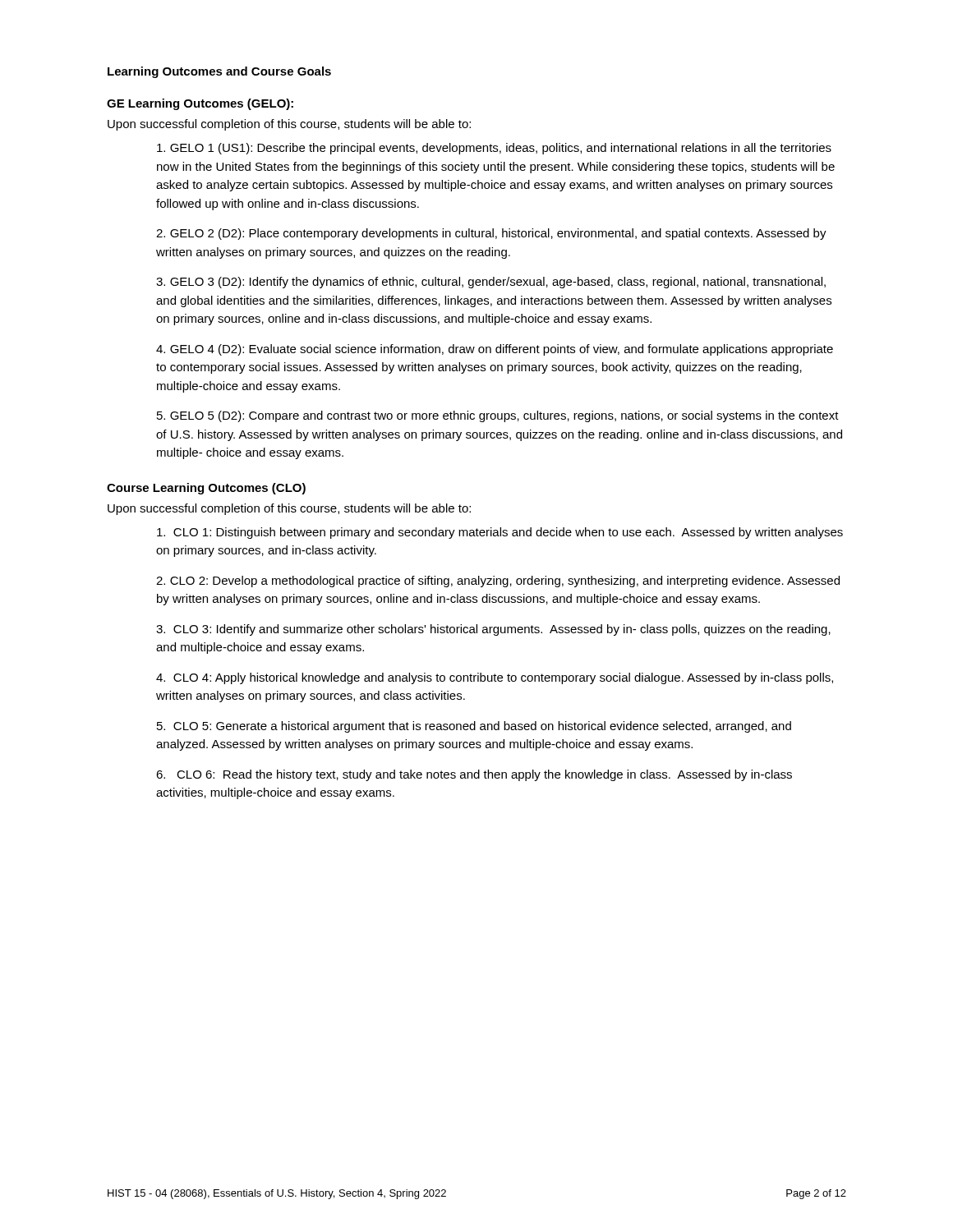Select the section header that says "GE Learning Outcomes"
Screen dimensions: 1232x953
(201, 103)
